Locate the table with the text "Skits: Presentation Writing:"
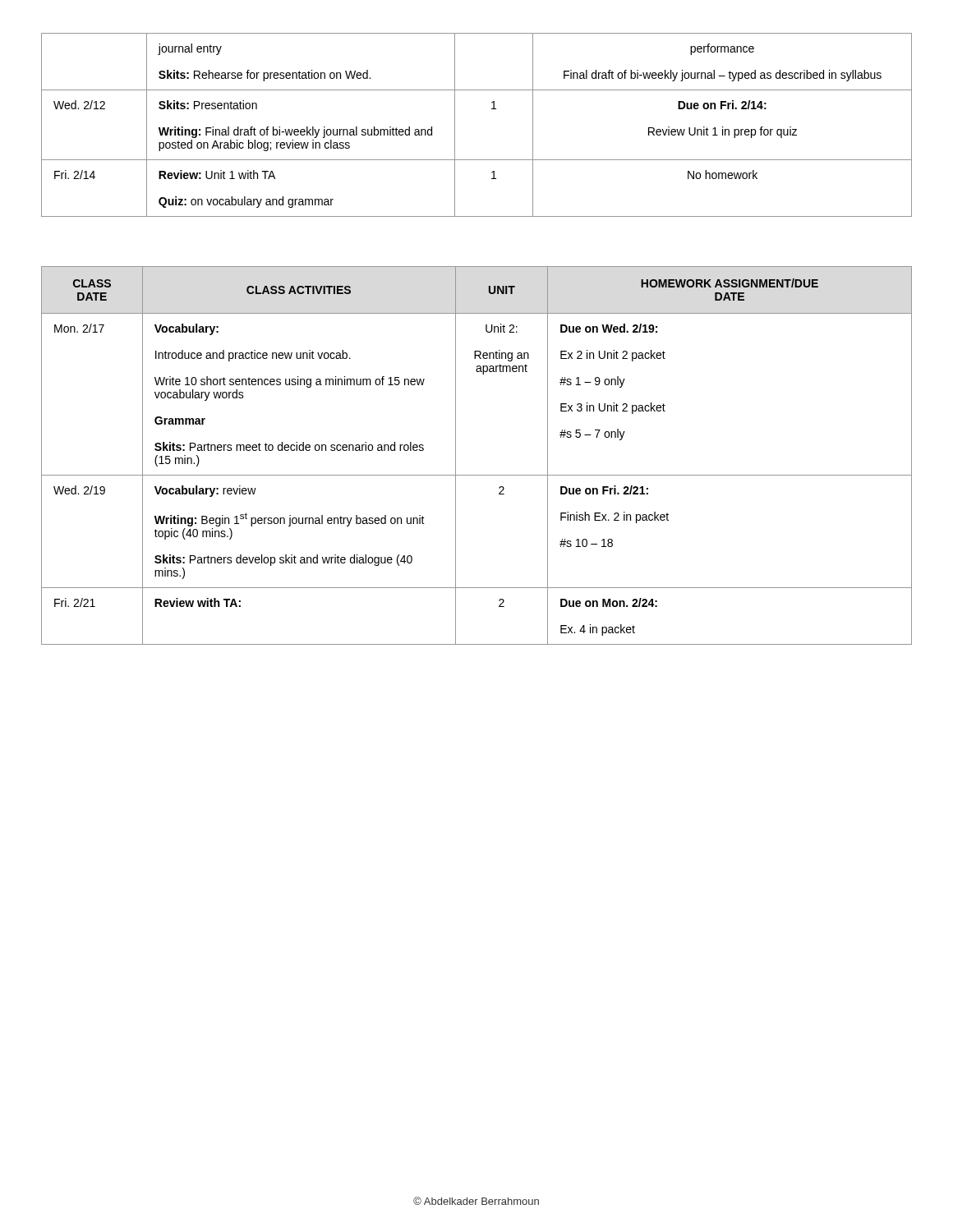Screen dimensions: 1232x953 pos(476,125)
